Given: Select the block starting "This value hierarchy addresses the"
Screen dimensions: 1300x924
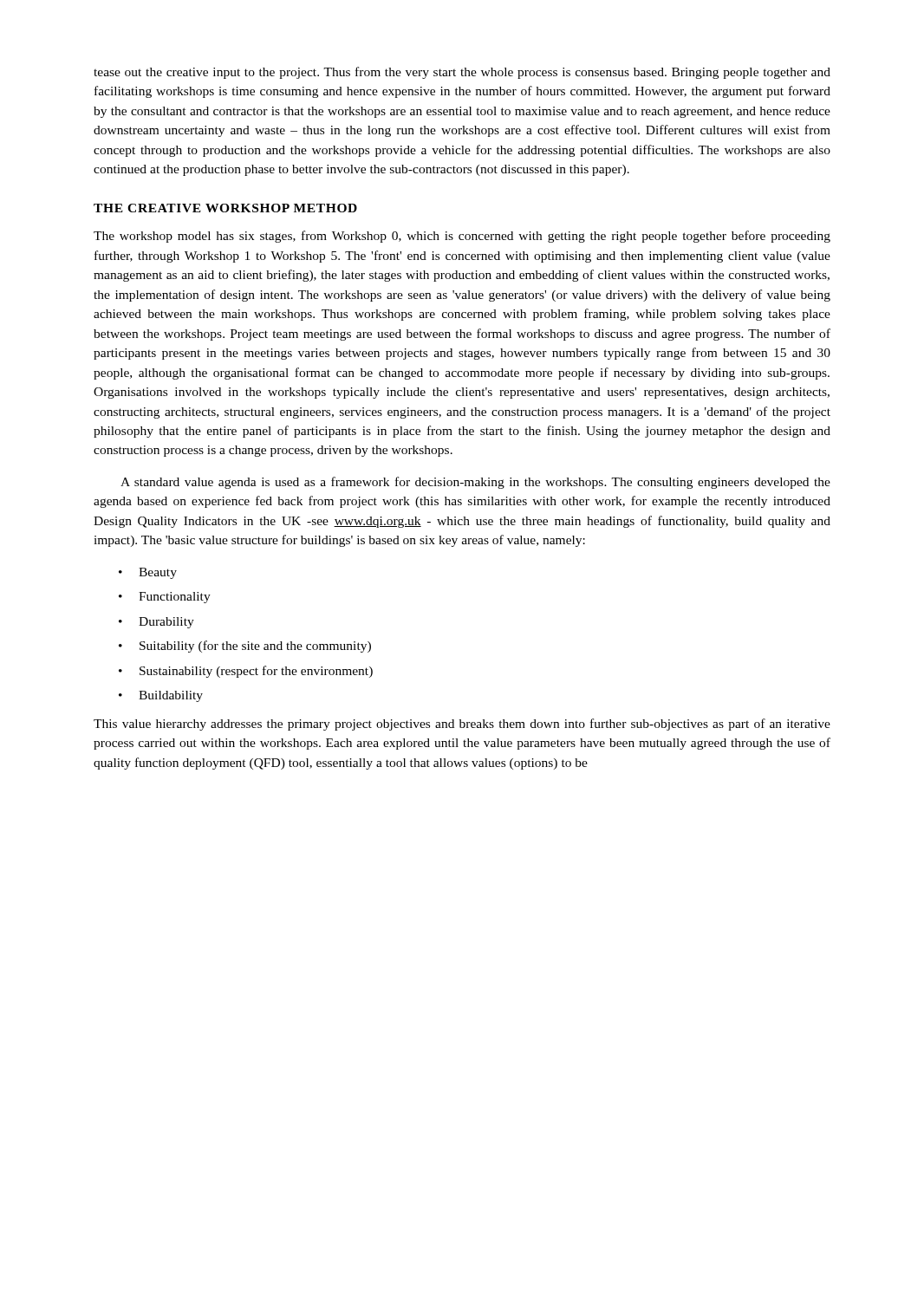Looking at the screenshot, I should [462, 742].
